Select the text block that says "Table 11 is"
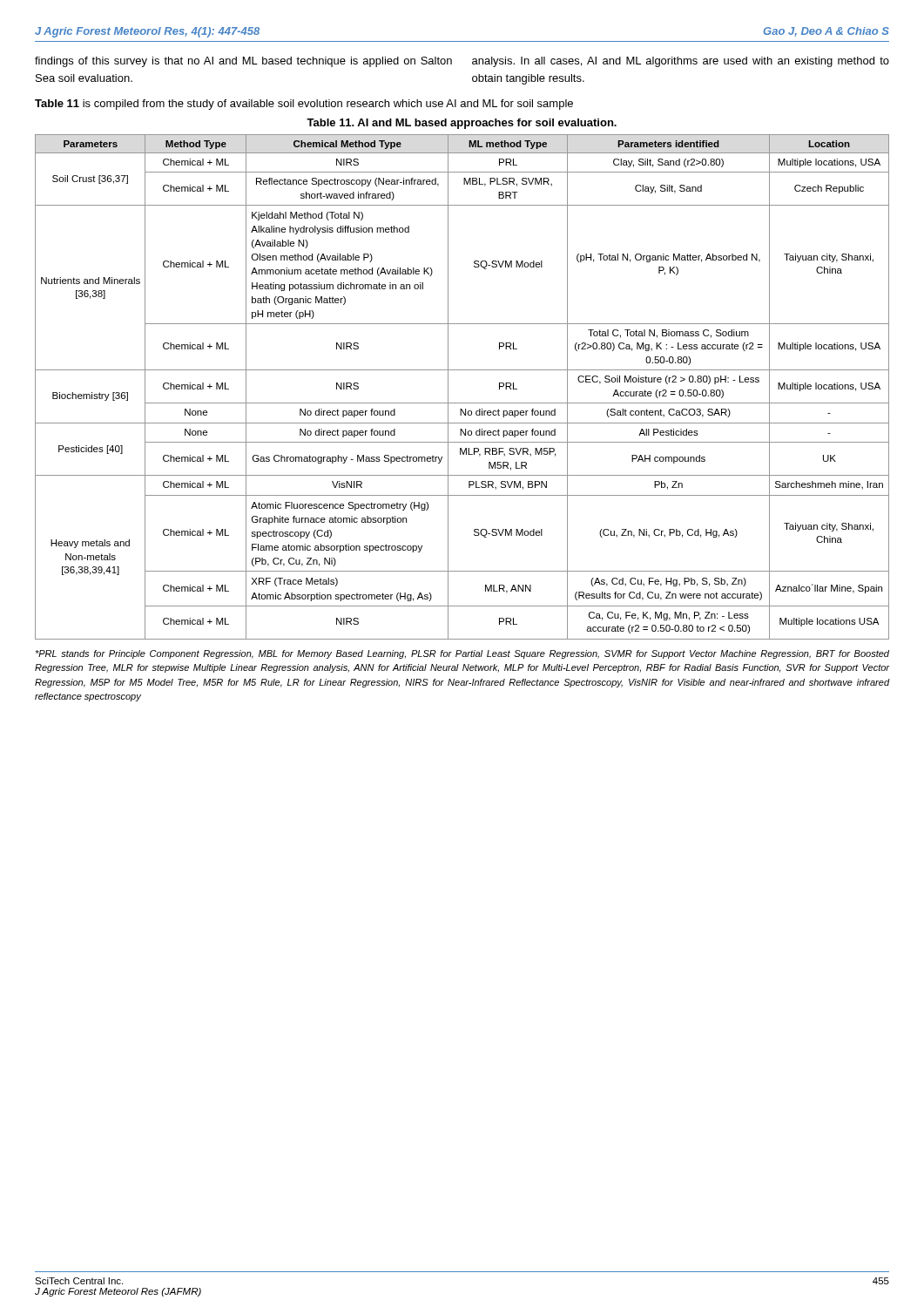924x1307 pixels. click(304, 103)
